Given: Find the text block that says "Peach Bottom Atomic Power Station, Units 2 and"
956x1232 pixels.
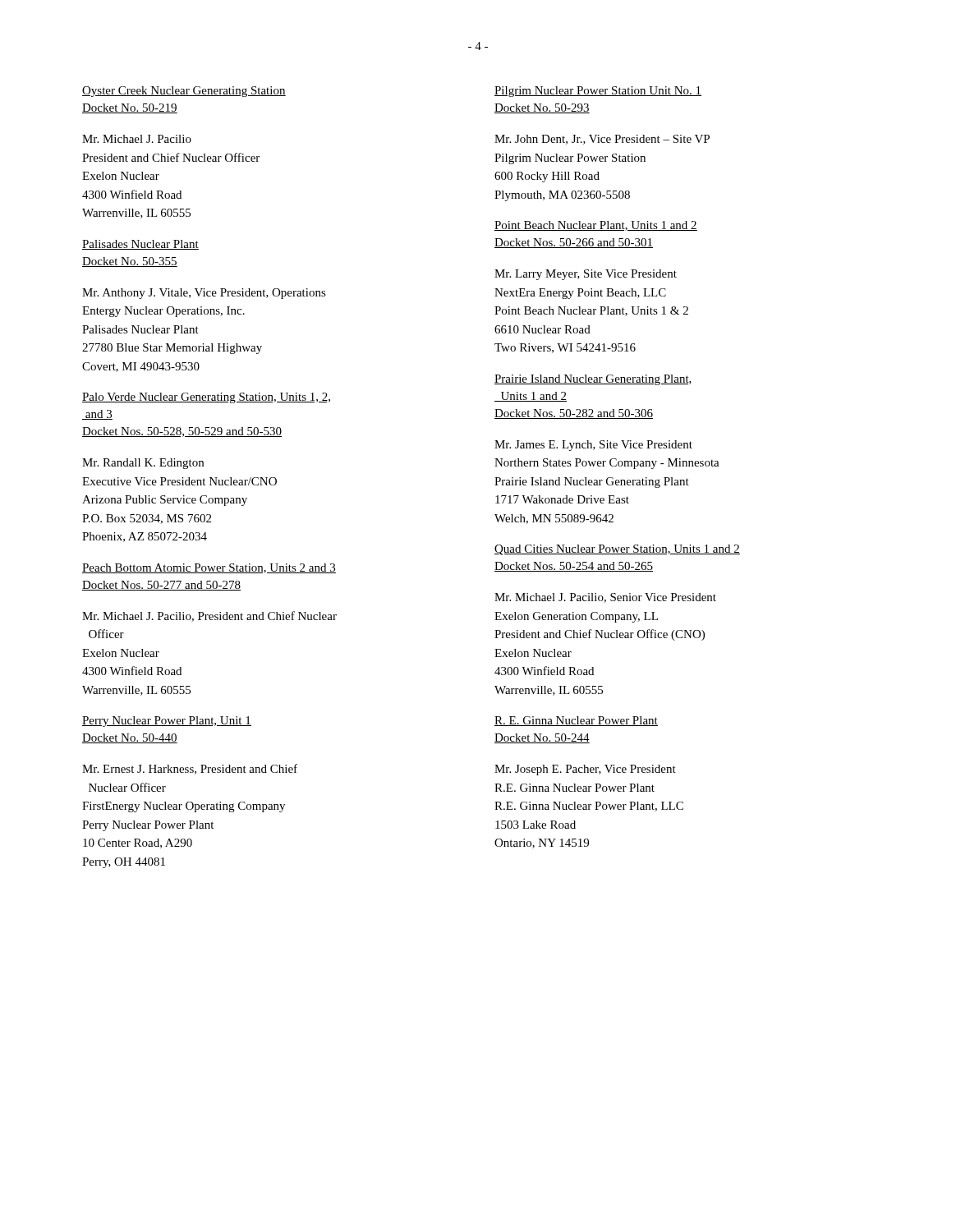Looking at the screenshot, I should tap(272, 576).
